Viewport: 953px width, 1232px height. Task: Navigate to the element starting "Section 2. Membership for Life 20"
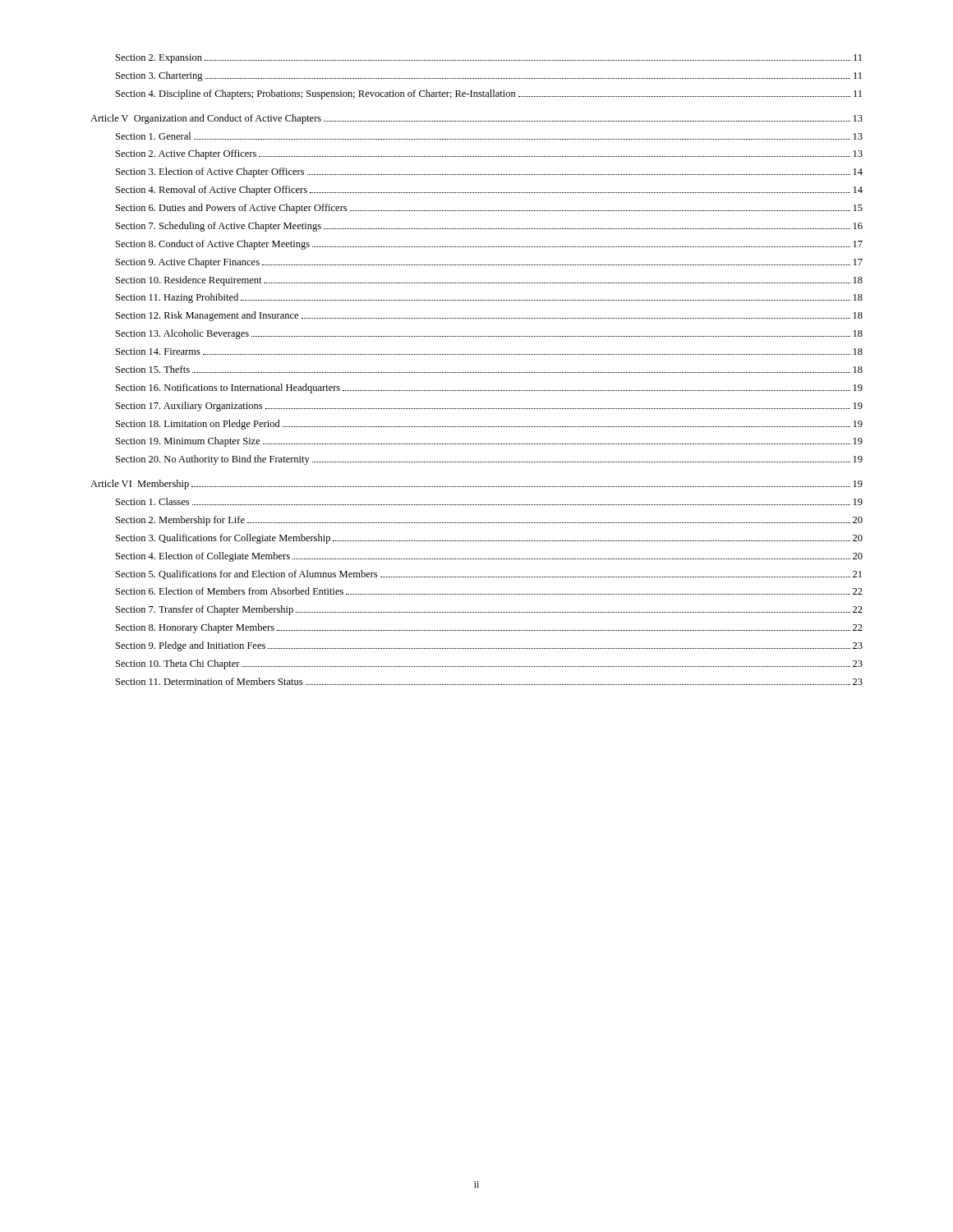click(x=489, y=521)
